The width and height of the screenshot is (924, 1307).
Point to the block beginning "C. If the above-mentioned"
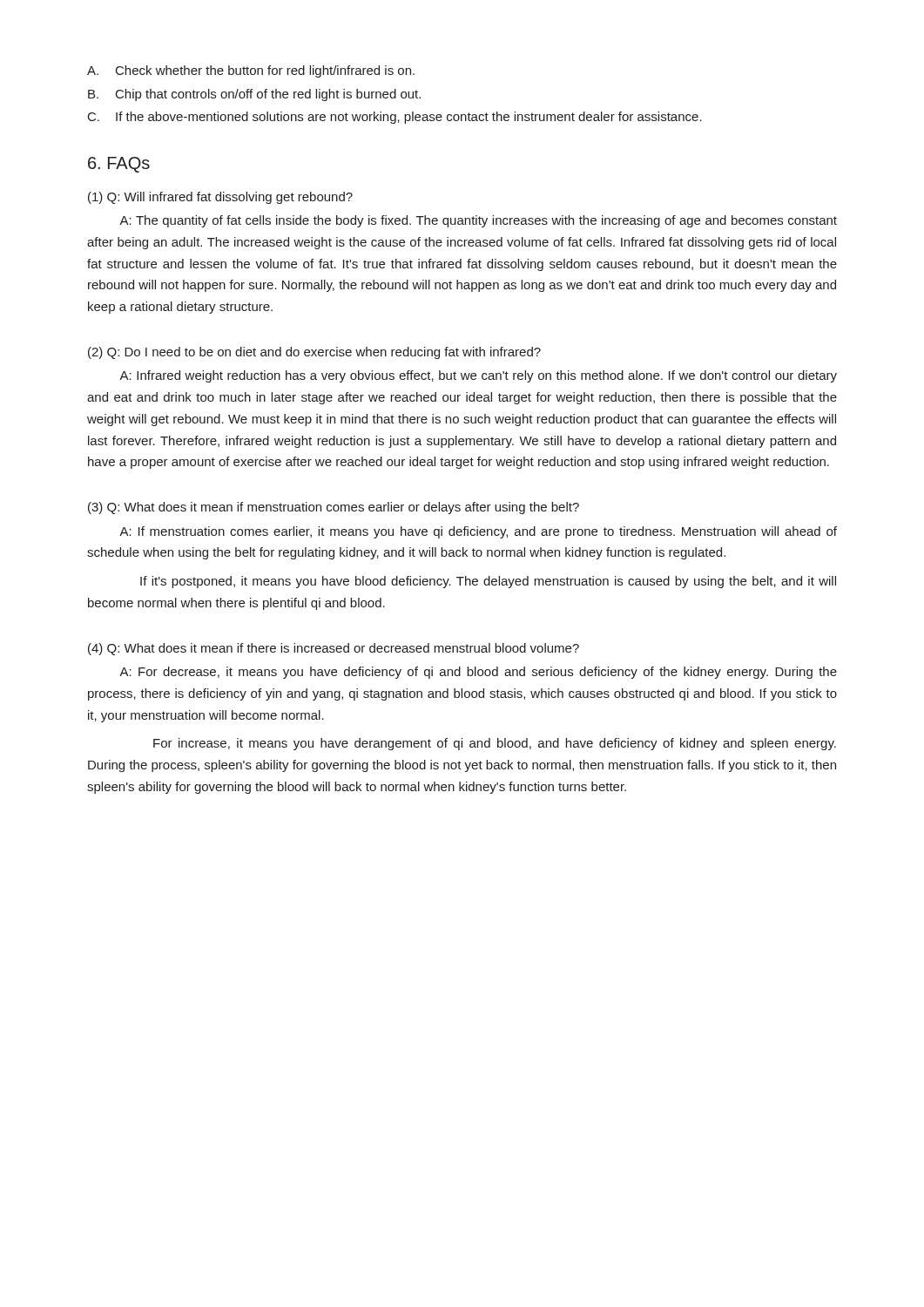pyautogui.click(x=462, y=117)
